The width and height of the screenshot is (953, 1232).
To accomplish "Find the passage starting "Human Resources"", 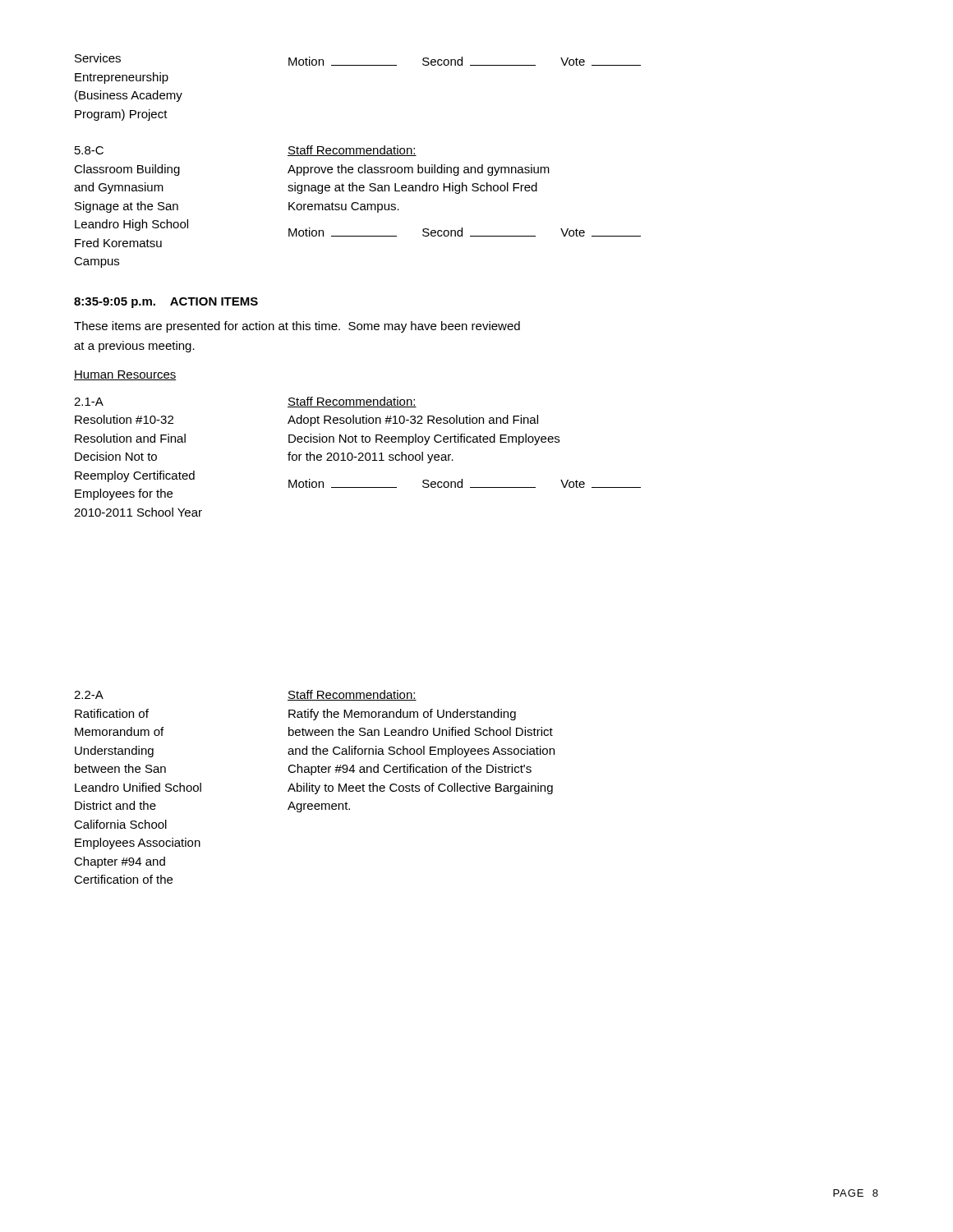I will (125, 374).
